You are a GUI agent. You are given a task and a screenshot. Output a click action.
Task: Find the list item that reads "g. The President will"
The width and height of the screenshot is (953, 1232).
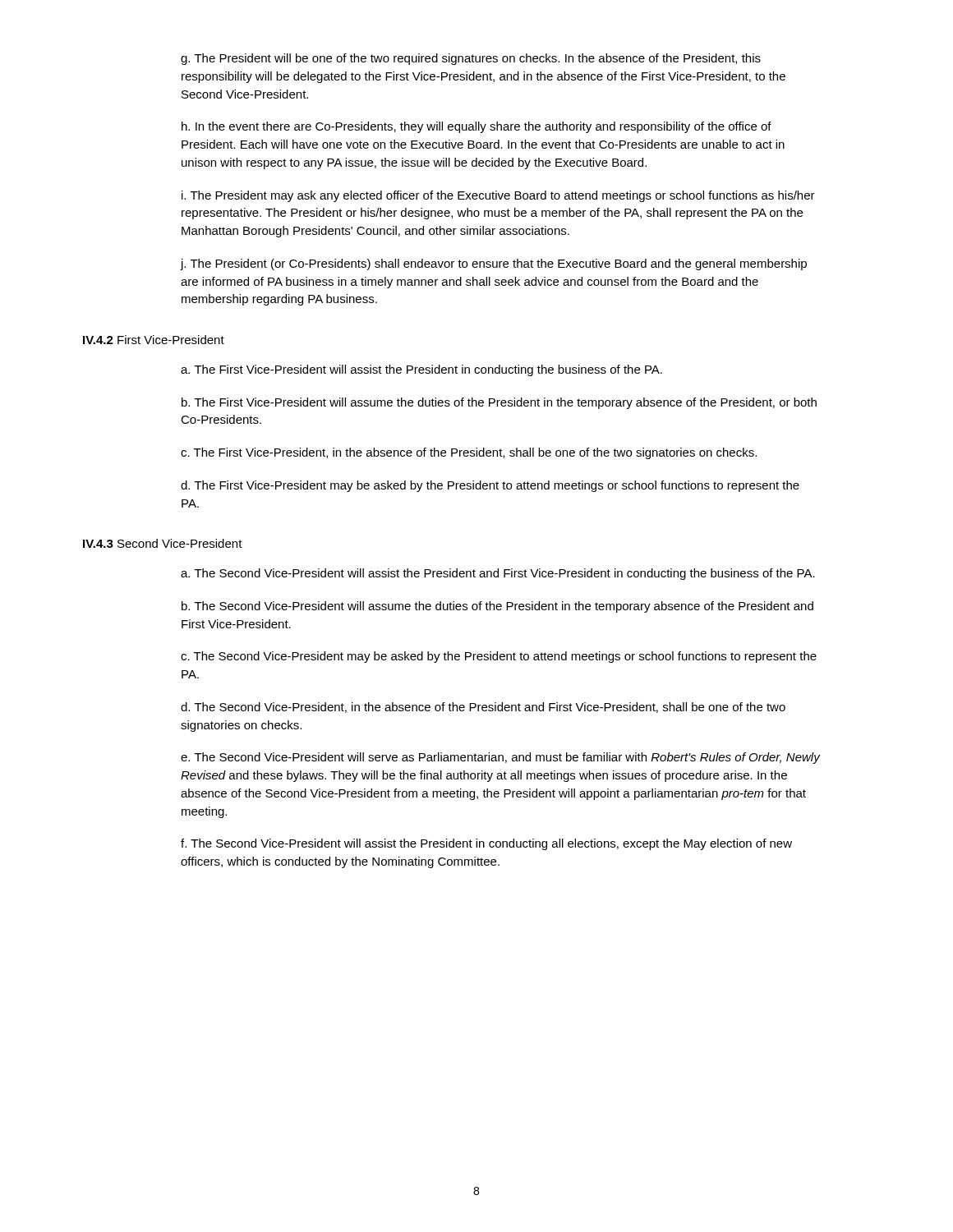(483, 76)
